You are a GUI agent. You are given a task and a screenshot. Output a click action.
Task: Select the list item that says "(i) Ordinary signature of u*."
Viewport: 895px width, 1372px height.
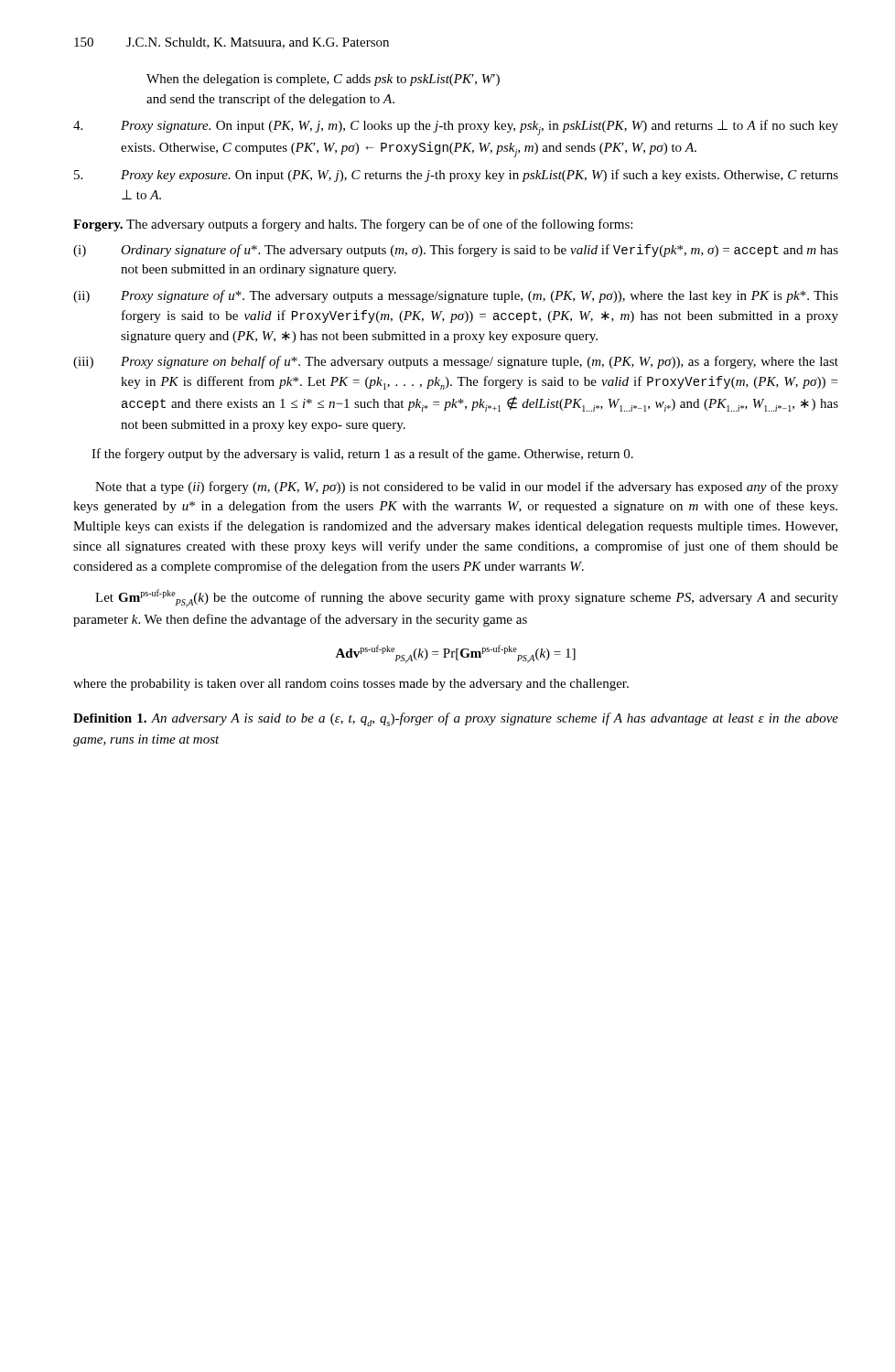(456, 258)
